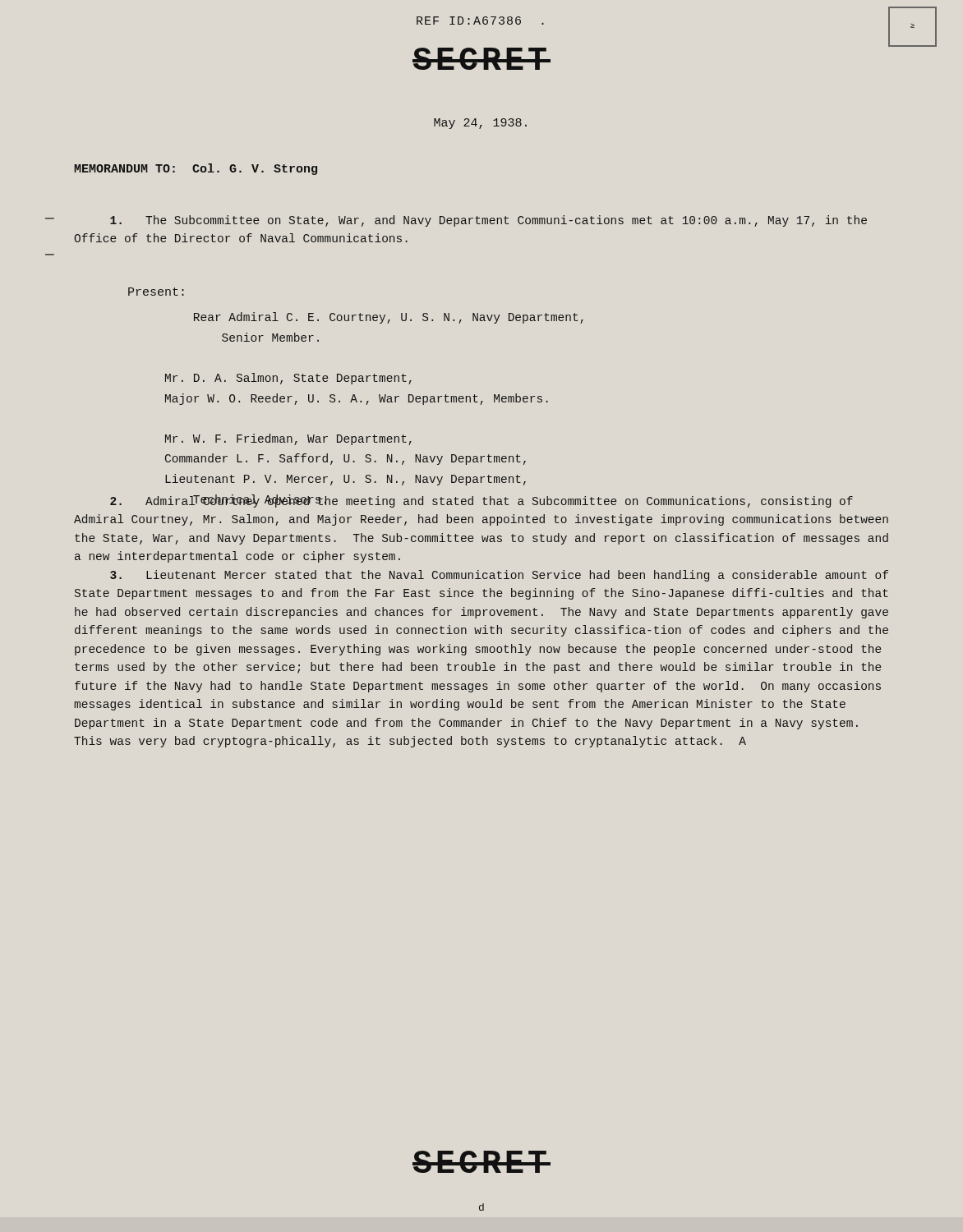Screen dimensions: 1232x963
Task: Locate the list item with the text "2. Admiral Courtney opened the"
Action: pyautogui.click(x=482, y=530)
